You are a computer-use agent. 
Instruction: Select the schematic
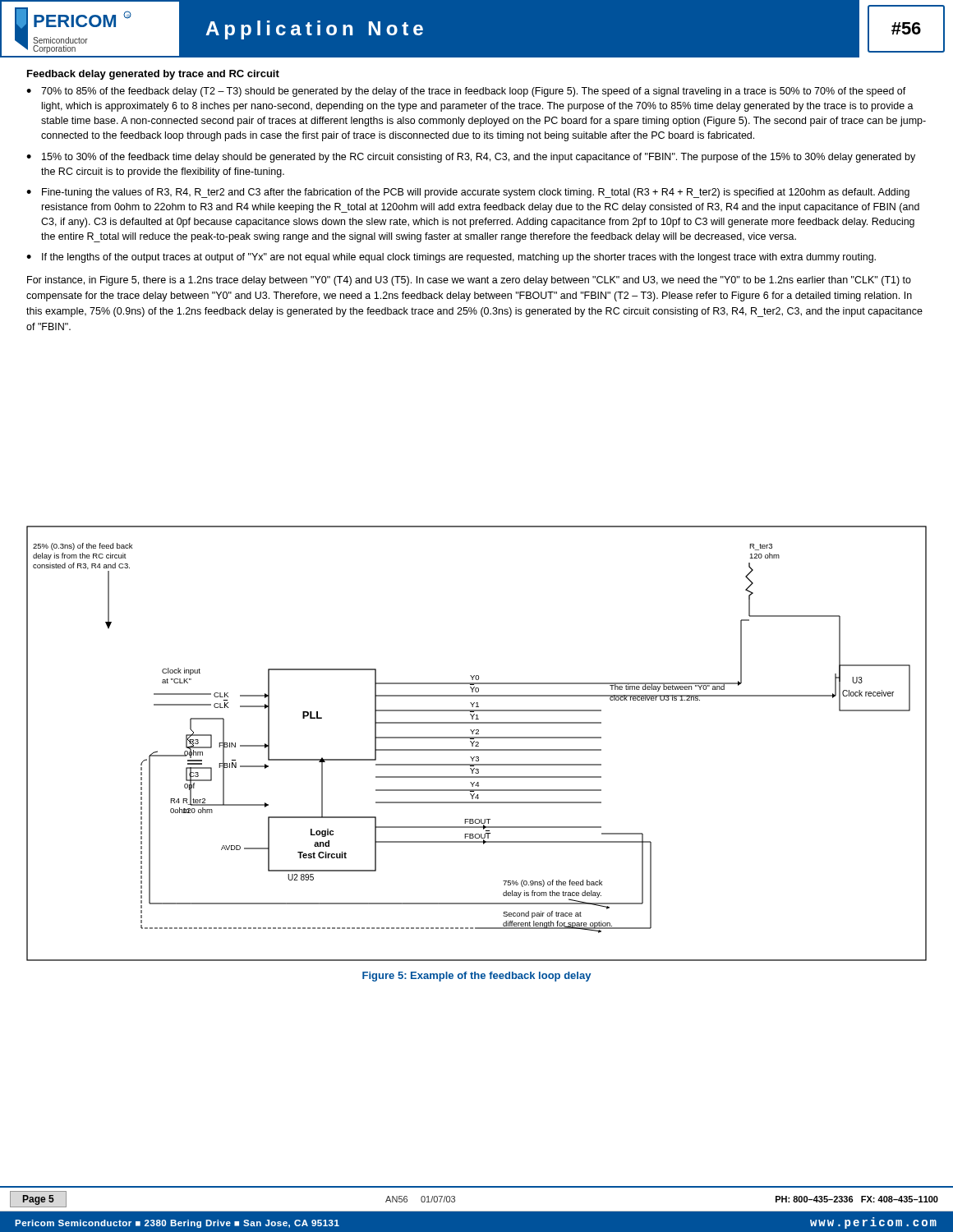476,743
